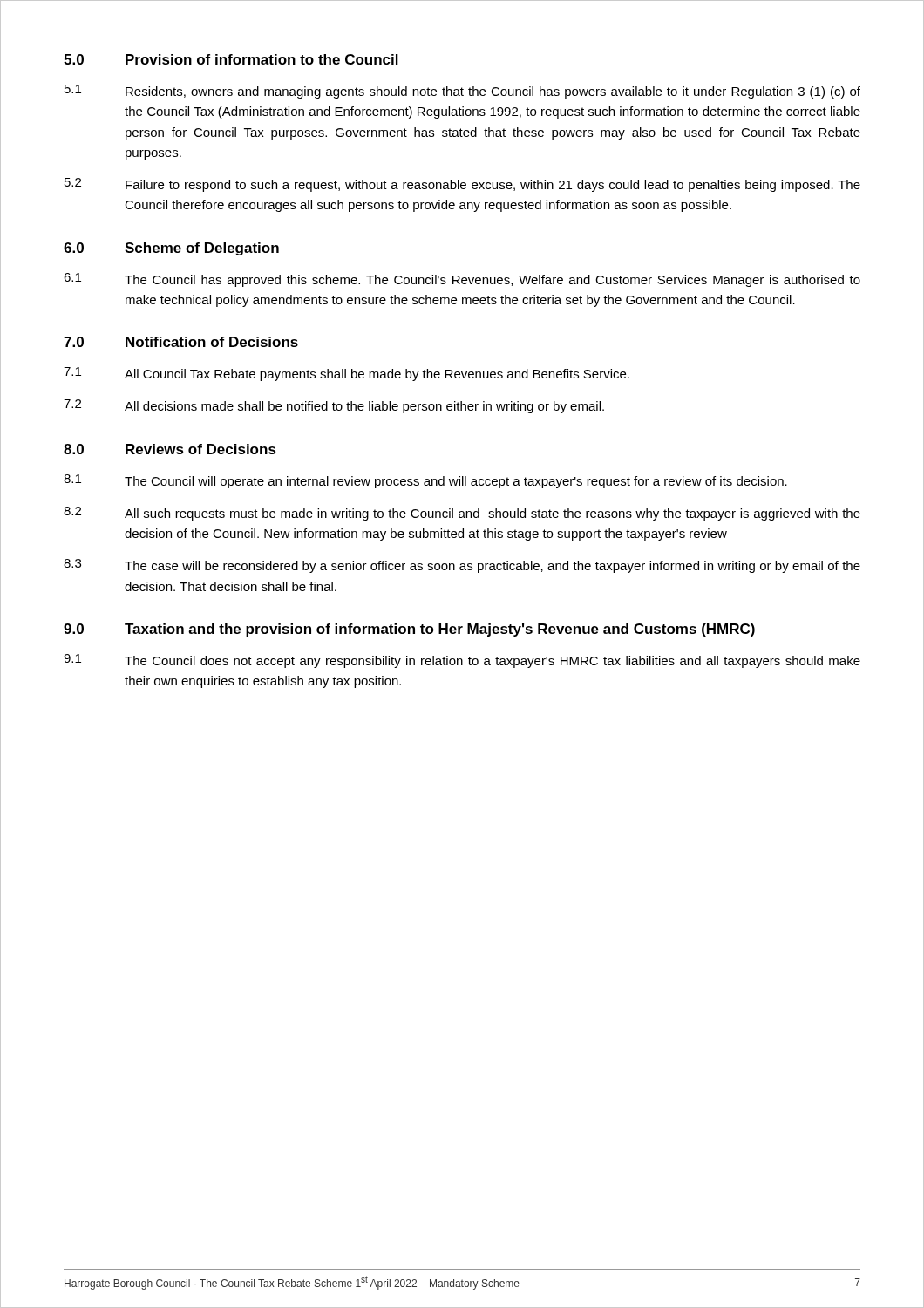
Task: Point to the block starting "9.1 The Council does"
Action: [x=462, y=671]
